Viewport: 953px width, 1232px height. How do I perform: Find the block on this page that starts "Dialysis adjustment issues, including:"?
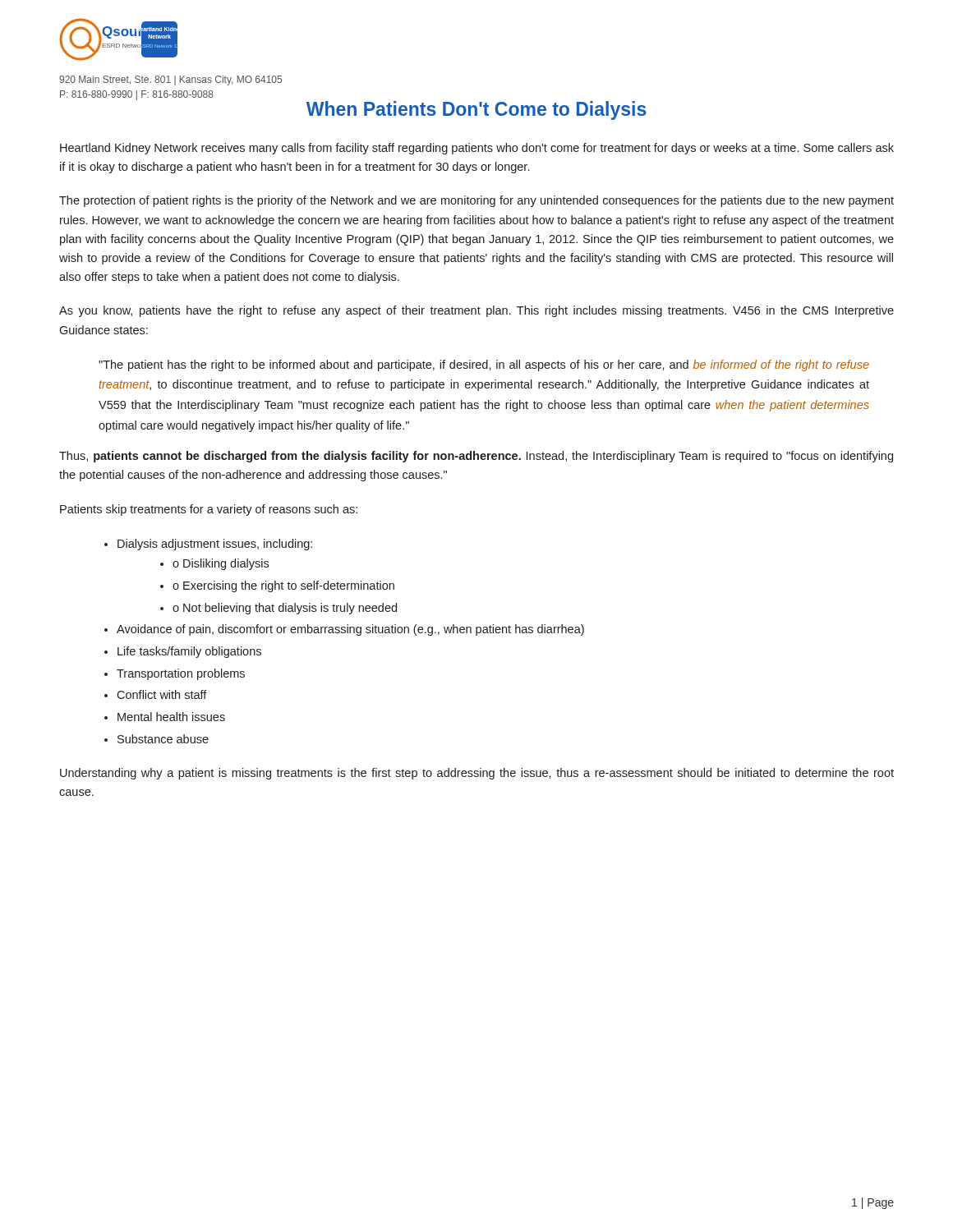[x=215, y=545]
